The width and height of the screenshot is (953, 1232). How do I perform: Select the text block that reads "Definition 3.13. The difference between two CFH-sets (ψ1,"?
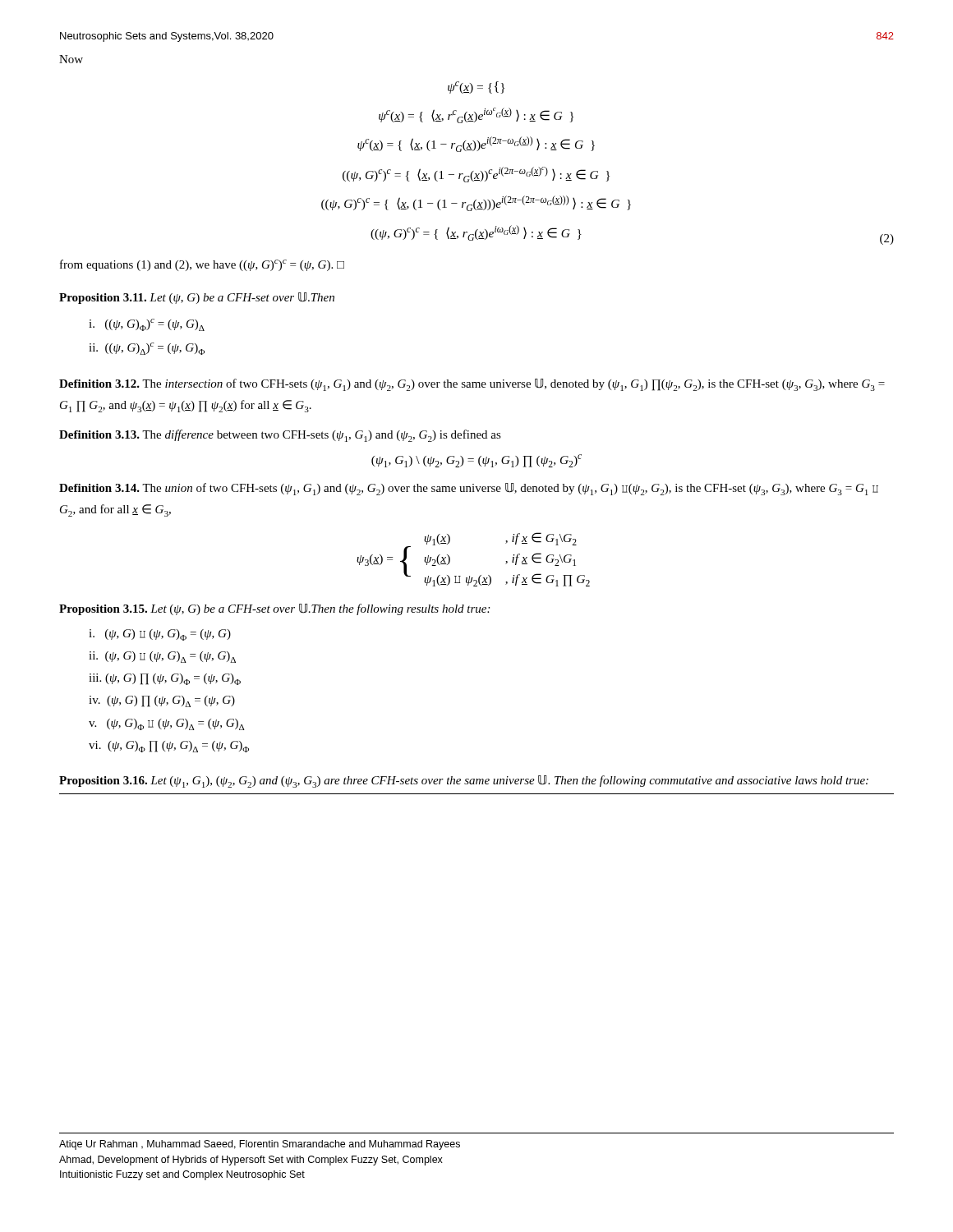[280, 435]
